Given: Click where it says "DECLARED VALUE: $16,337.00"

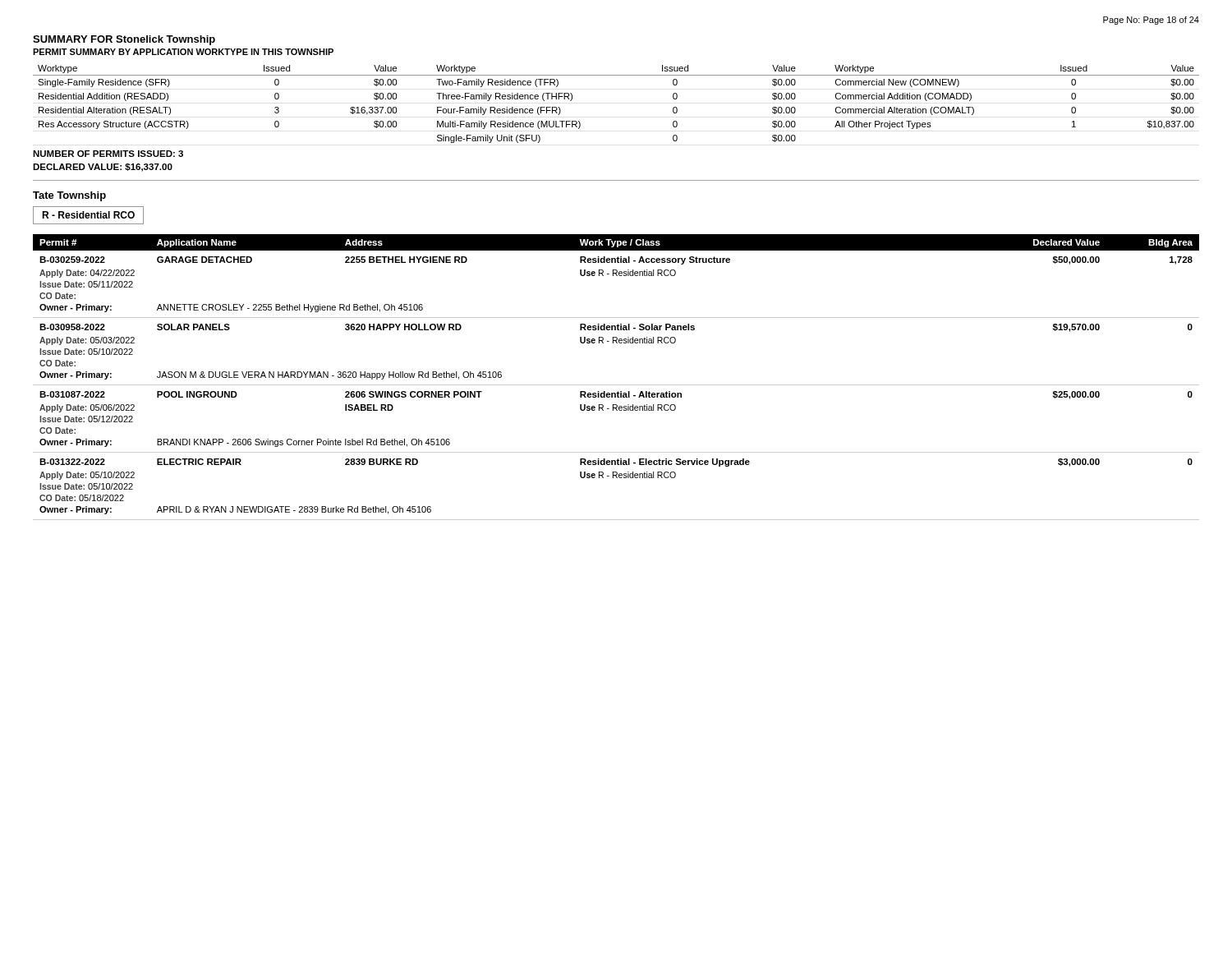Looking at the screenshot, I should (103, 167).
